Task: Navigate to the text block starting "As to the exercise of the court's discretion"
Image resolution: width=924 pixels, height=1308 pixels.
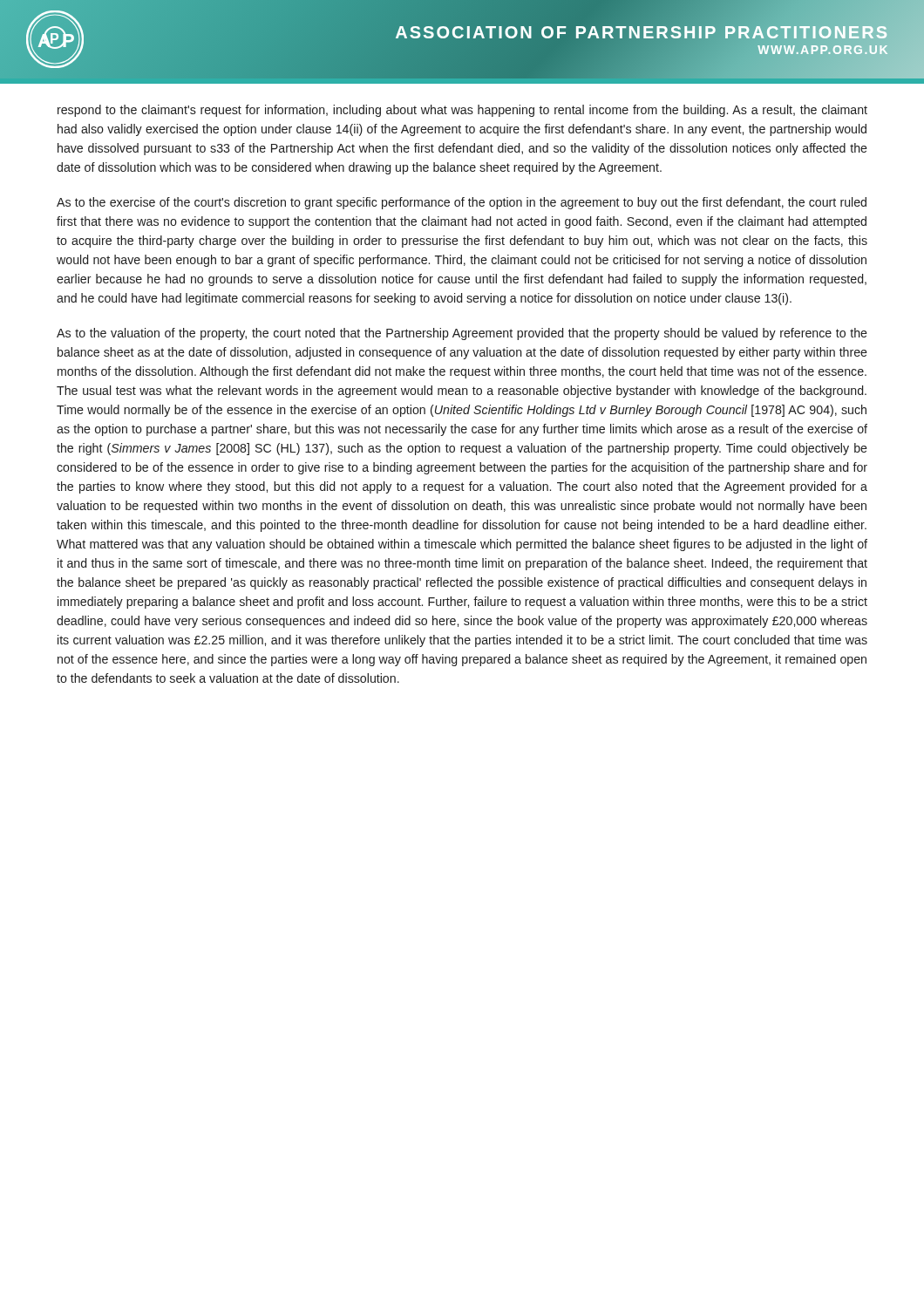Action: (462, 250)
